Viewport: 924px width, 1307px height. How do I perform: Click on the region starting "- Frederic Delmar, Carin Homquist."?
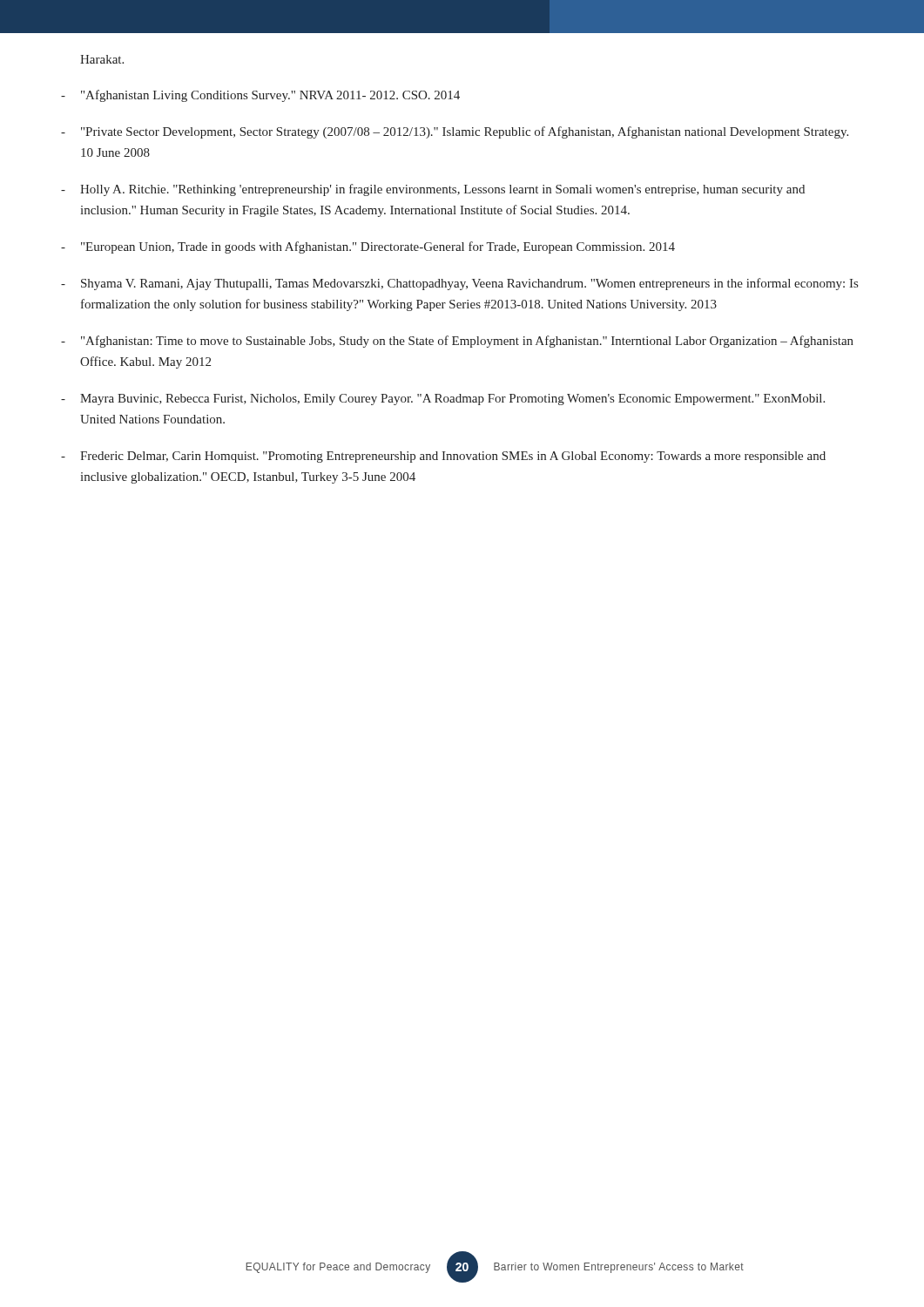click(x=462, y=466)
